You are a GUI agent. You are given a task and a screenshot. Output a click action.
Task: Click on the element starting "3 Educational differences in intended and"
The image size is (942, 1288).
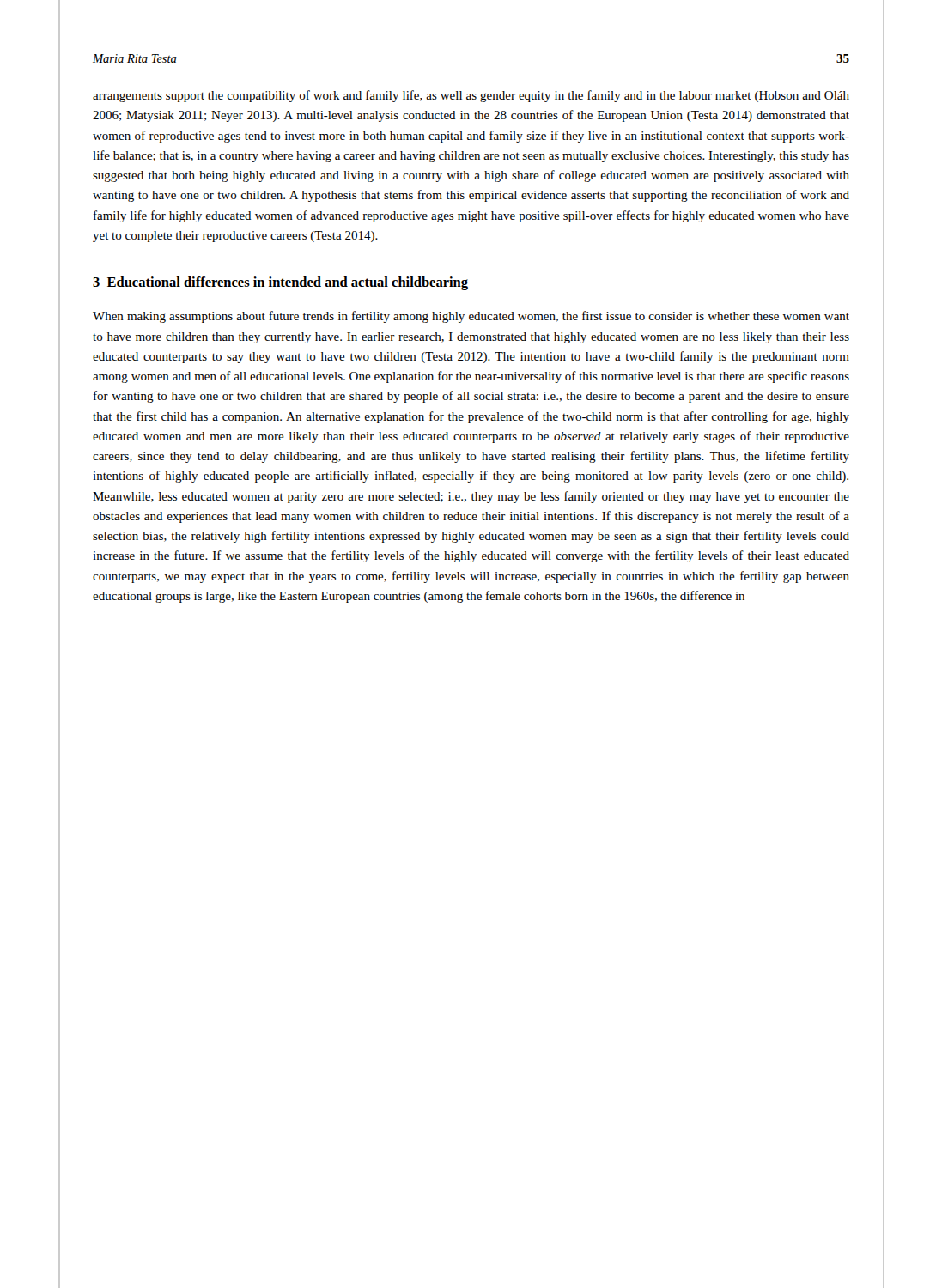point(280,282)
